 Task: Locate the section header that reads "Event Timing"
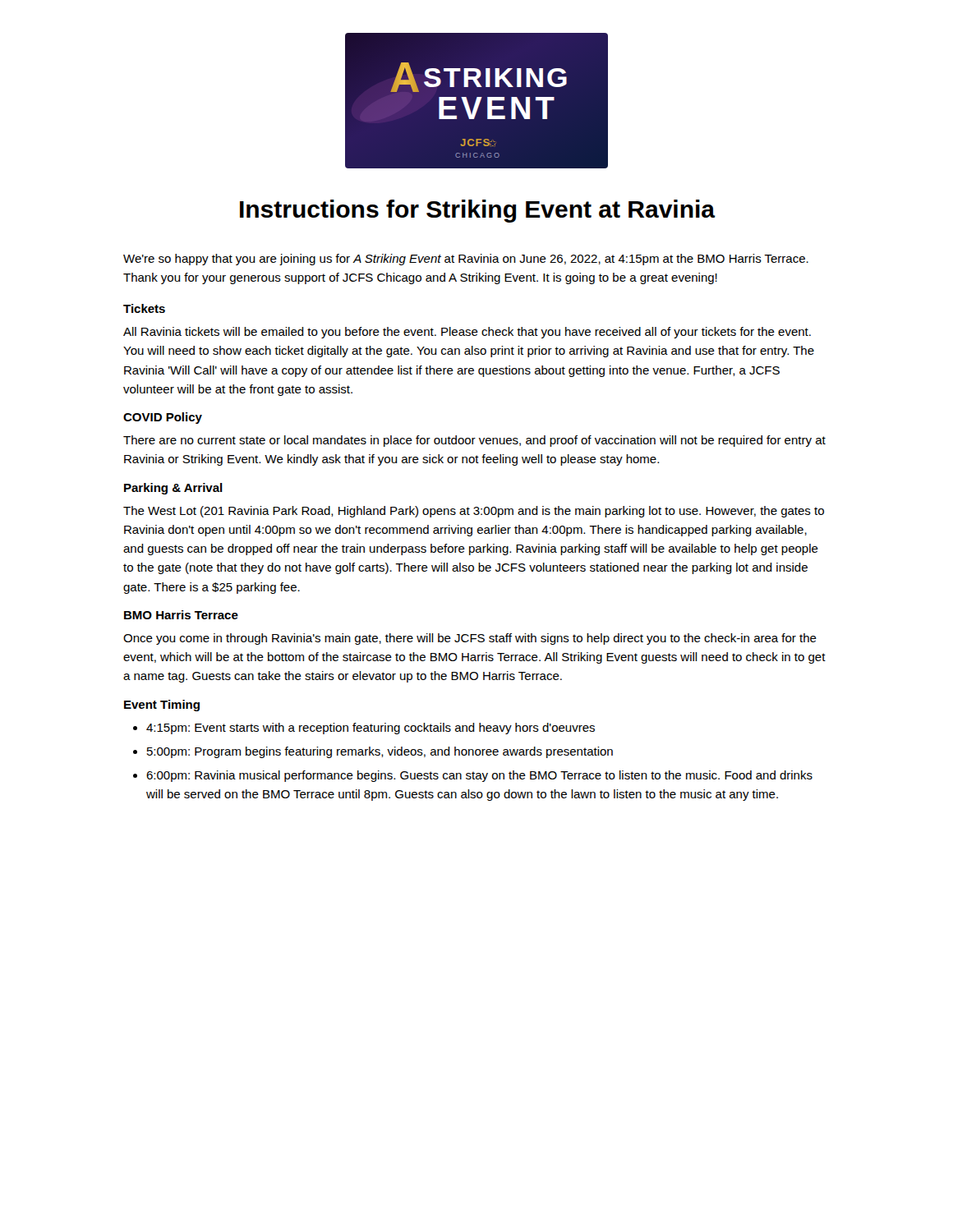(162, 704)
